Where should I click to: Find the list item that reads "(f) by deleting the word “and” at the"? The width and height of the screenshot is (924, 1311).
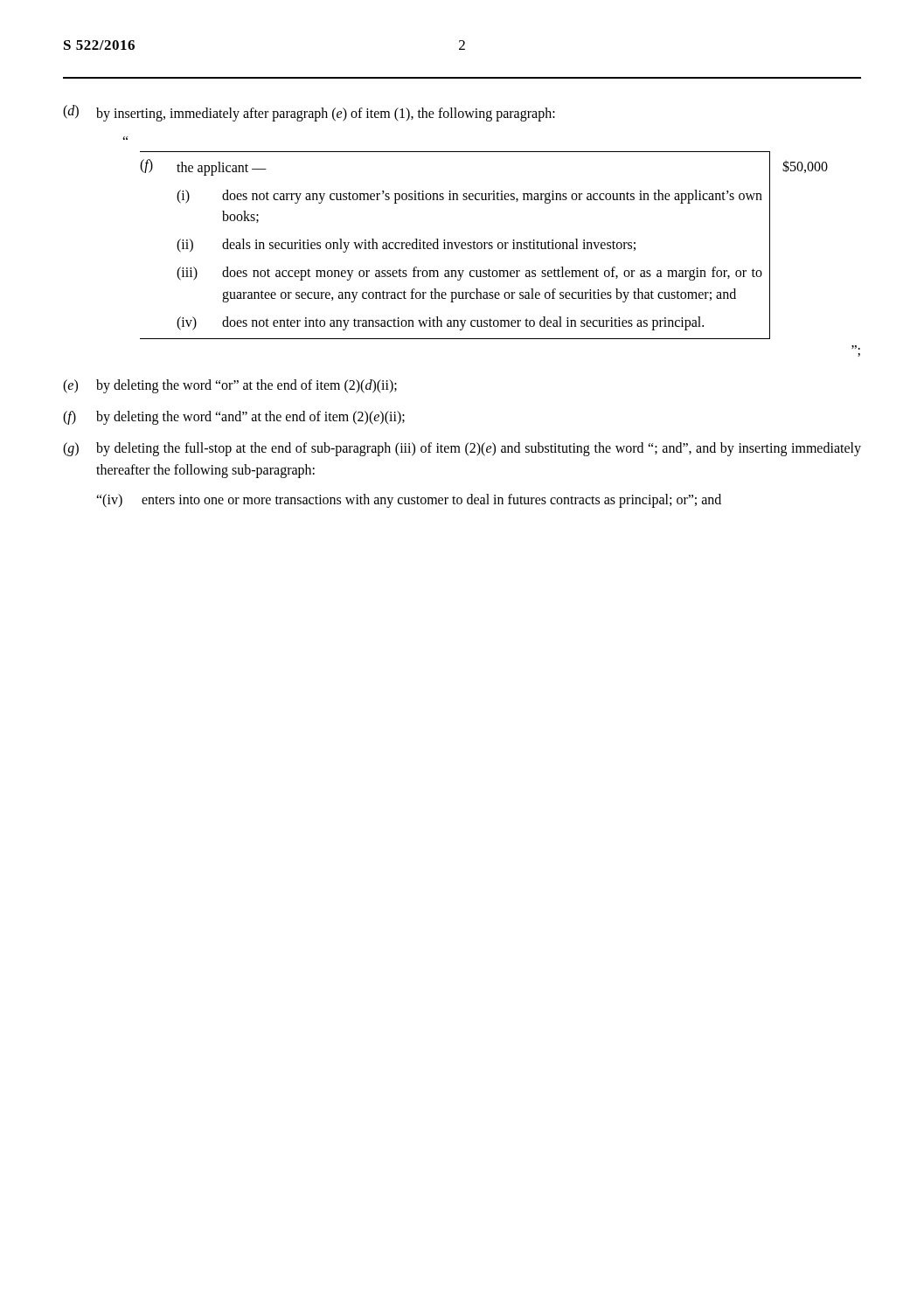pyautogui.click(x=234, y=418)
